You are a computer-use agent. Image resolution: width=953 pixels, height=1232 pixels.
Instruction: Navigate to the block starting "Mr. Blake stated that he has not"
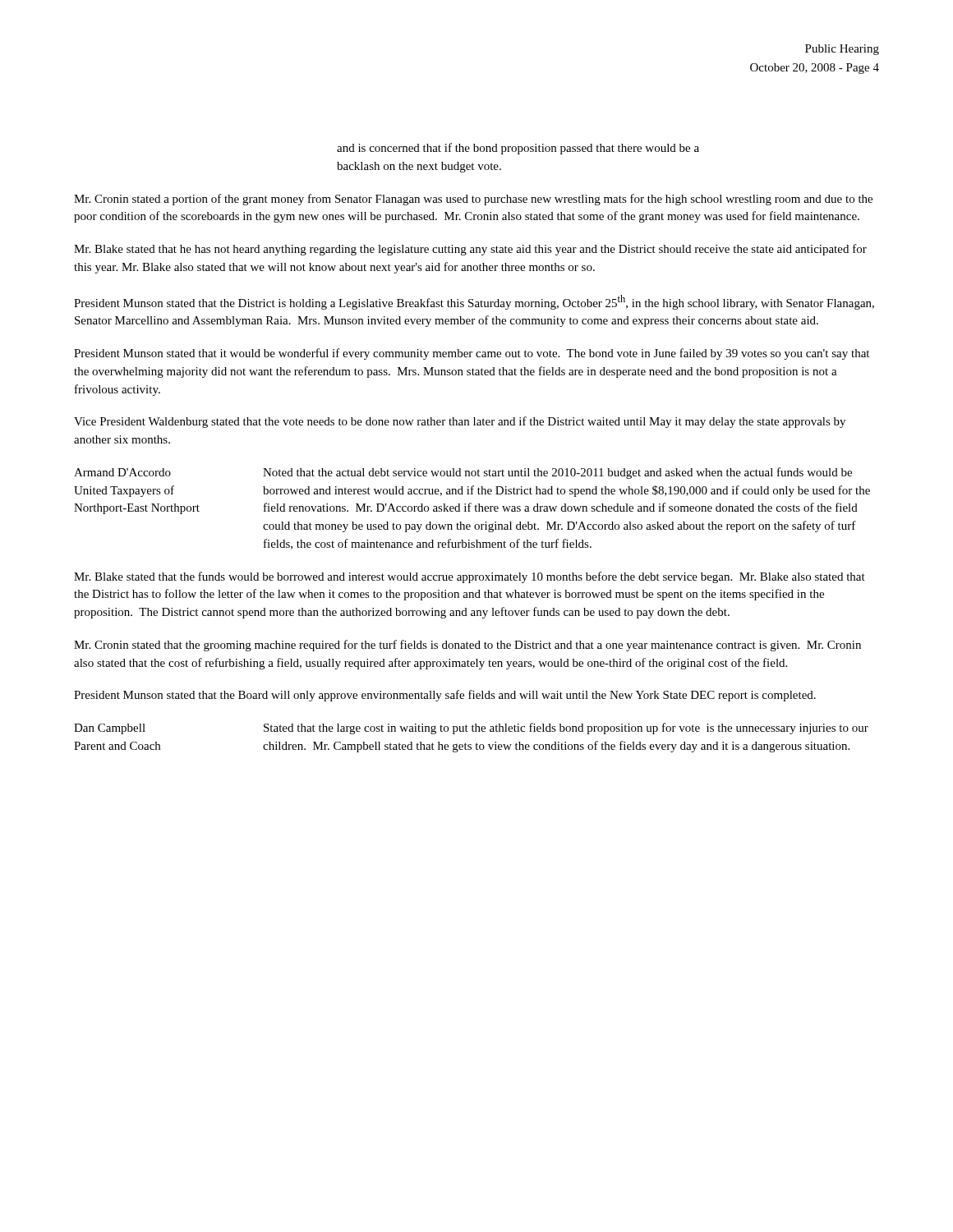tap(470, 258)
